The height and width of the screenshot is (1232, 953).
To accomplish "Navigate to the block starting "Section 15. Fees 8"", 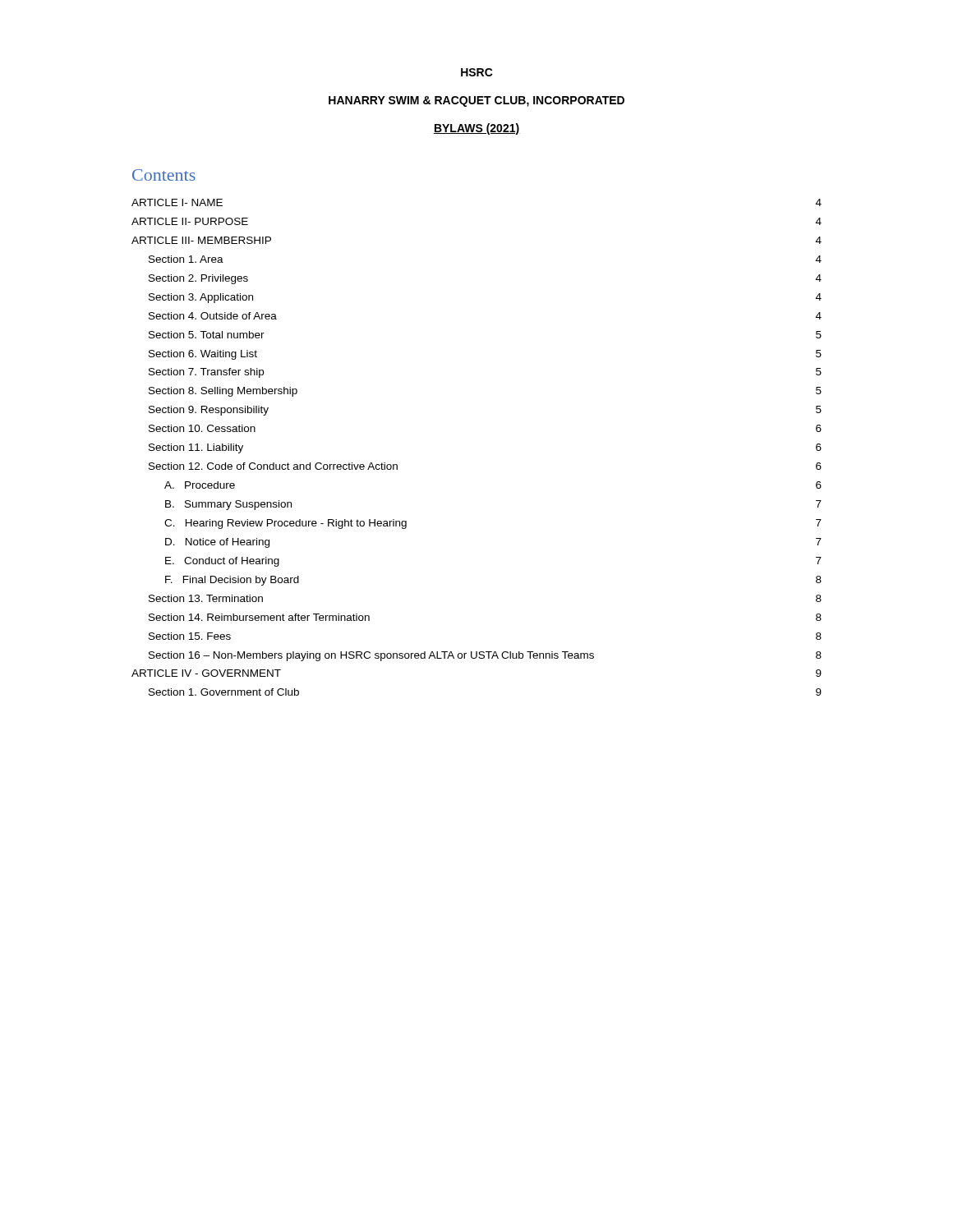I will point(191,636).
